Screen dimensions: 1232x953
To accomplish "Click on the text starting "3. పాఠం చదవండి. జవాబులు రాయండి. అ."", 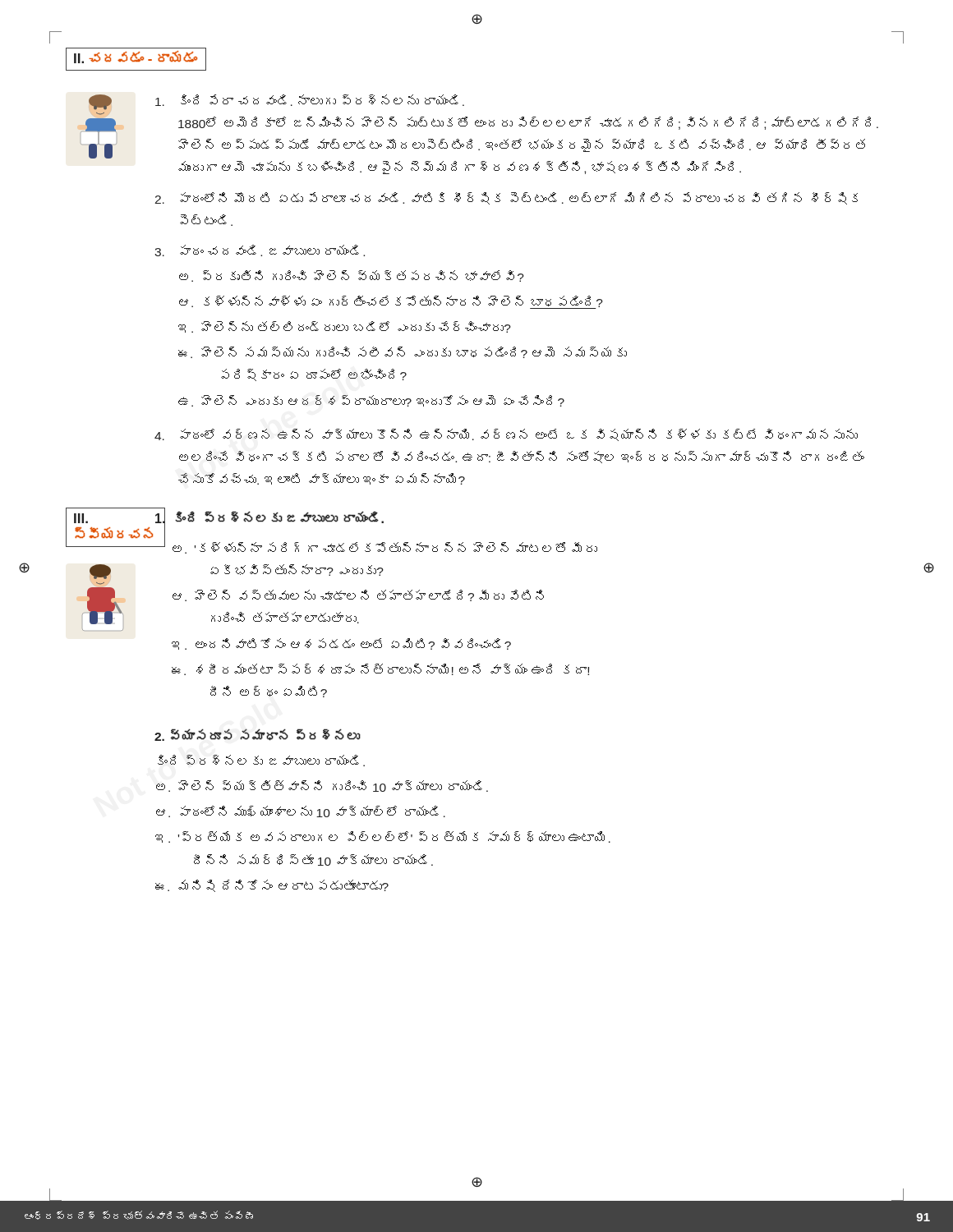I will tap(521, 328).
